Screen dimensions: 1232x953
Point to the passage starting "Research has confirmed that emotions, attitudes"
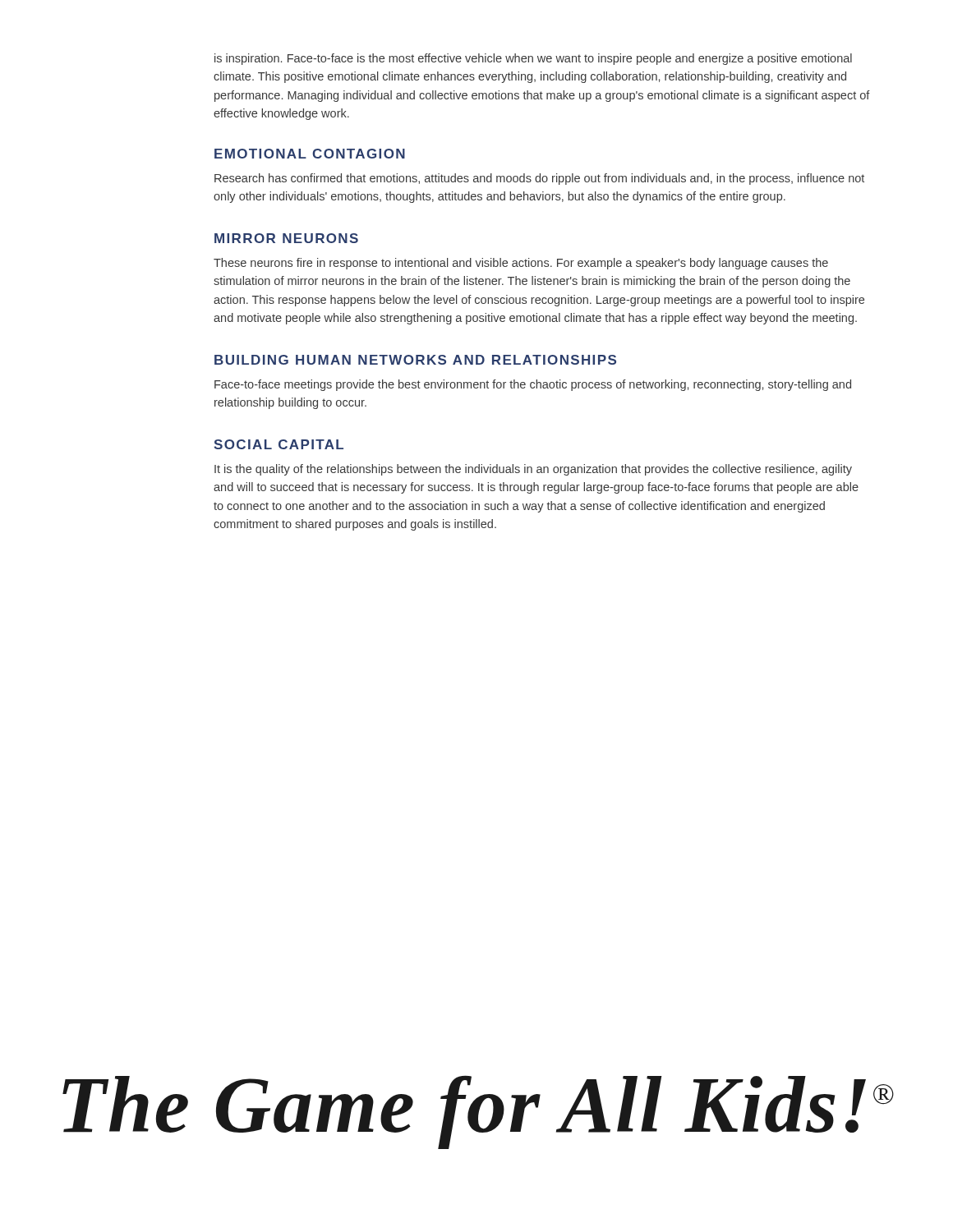point(539,187)
